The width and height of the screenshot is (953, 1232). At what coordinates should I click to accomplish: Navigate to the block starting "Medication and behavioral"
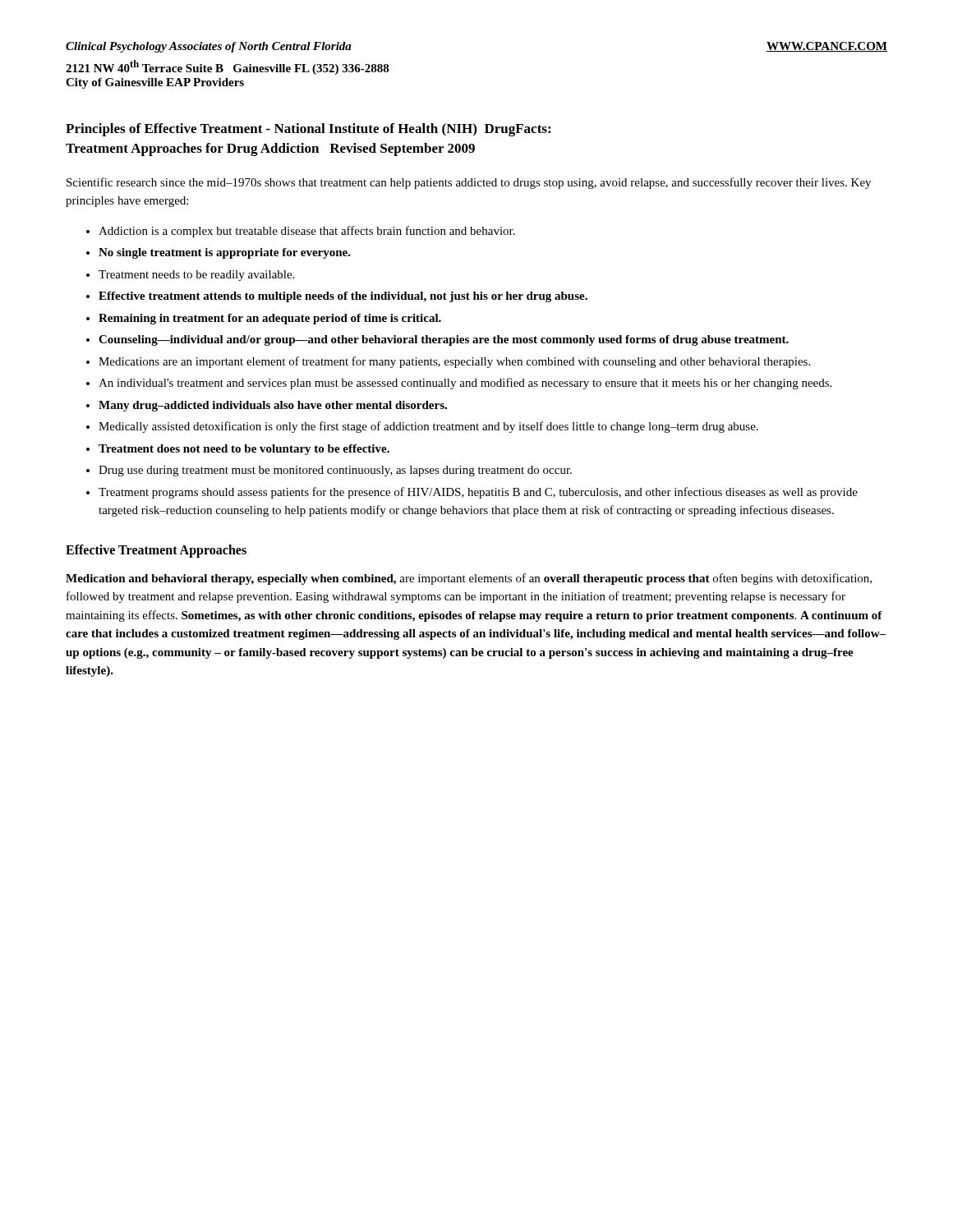(476, 624)
